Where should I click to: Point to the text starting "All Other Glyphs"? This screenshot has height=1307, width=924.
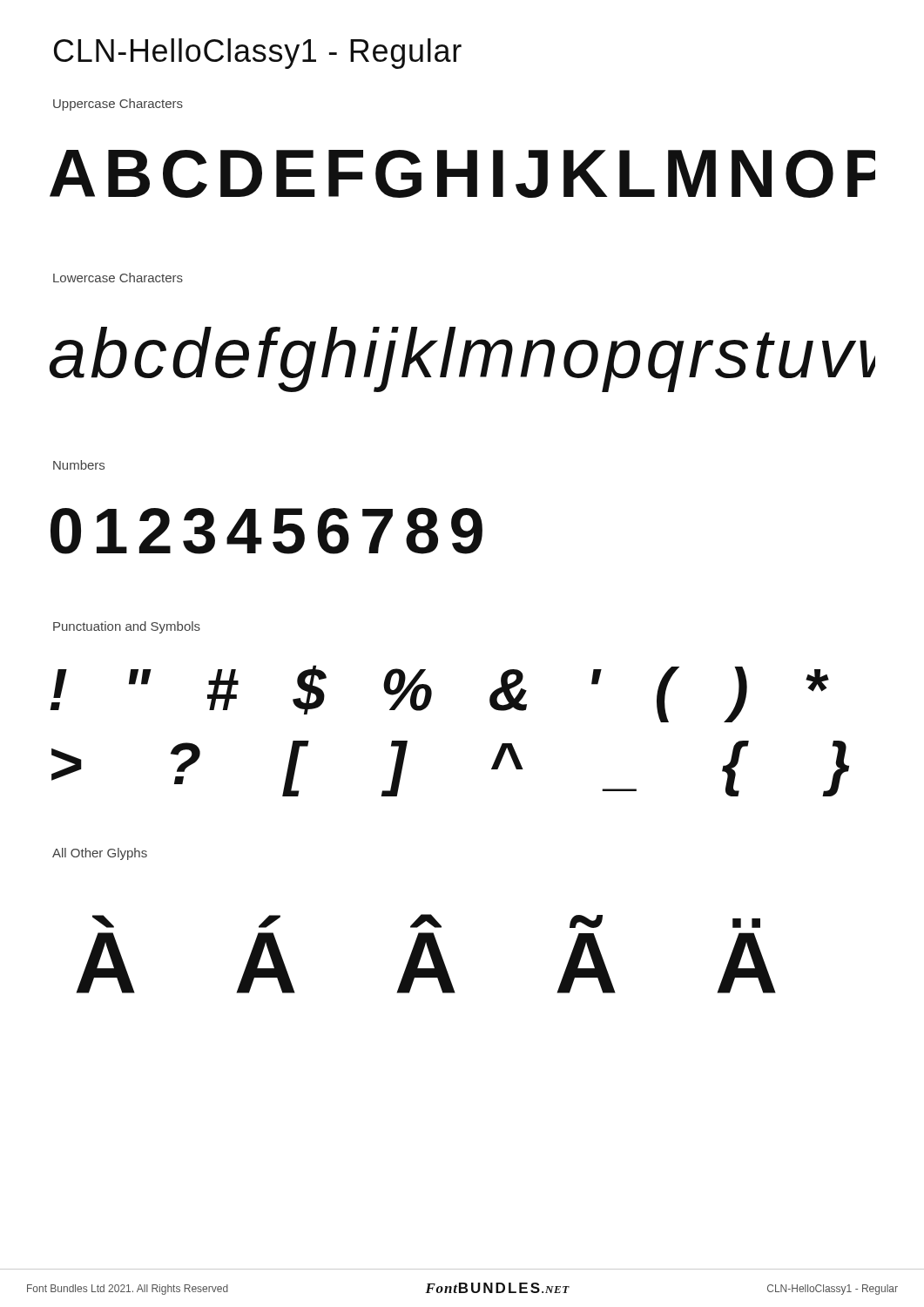point(100,853)
